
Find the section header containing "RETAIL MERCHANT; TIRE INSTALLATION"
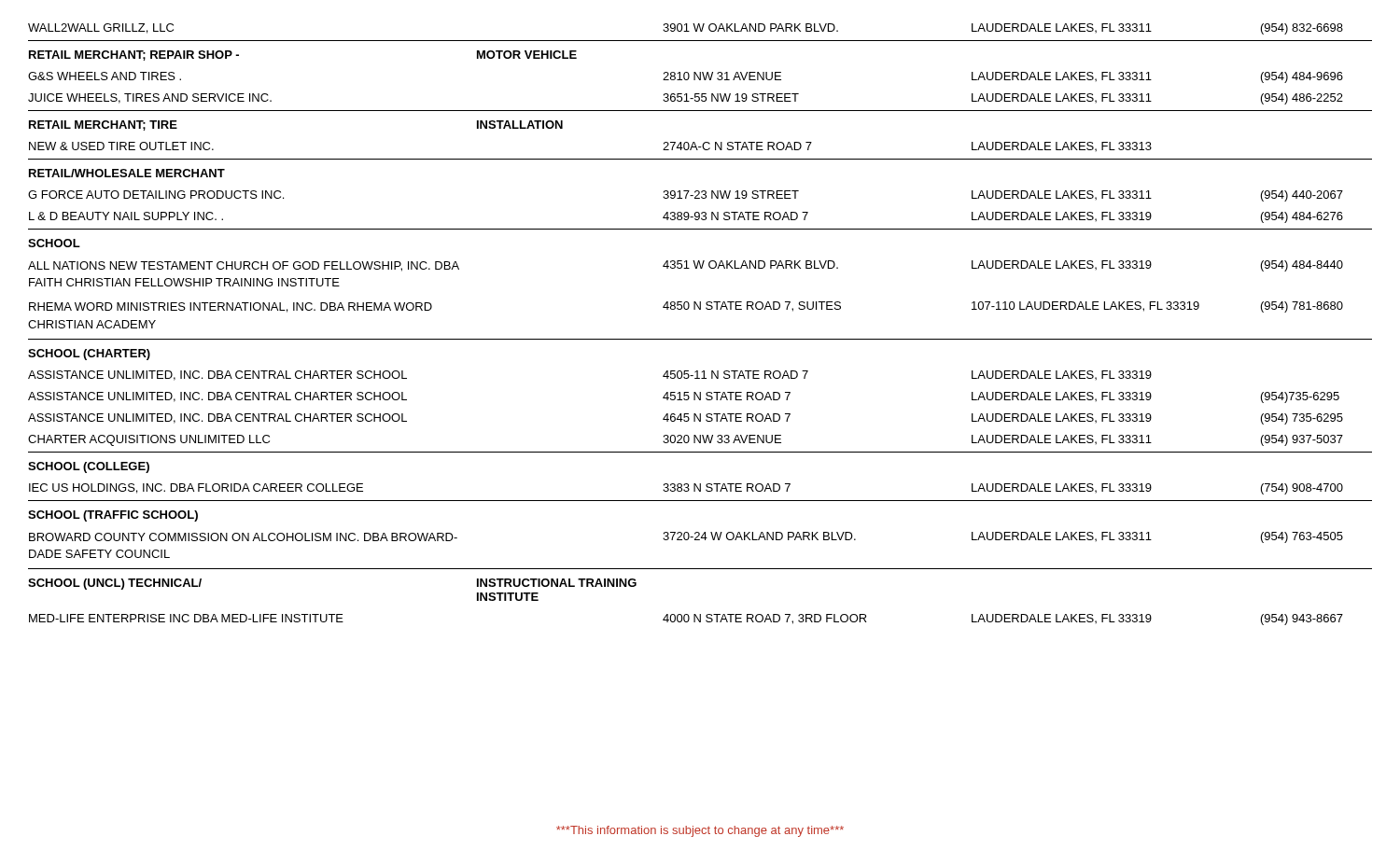point(97,125)
